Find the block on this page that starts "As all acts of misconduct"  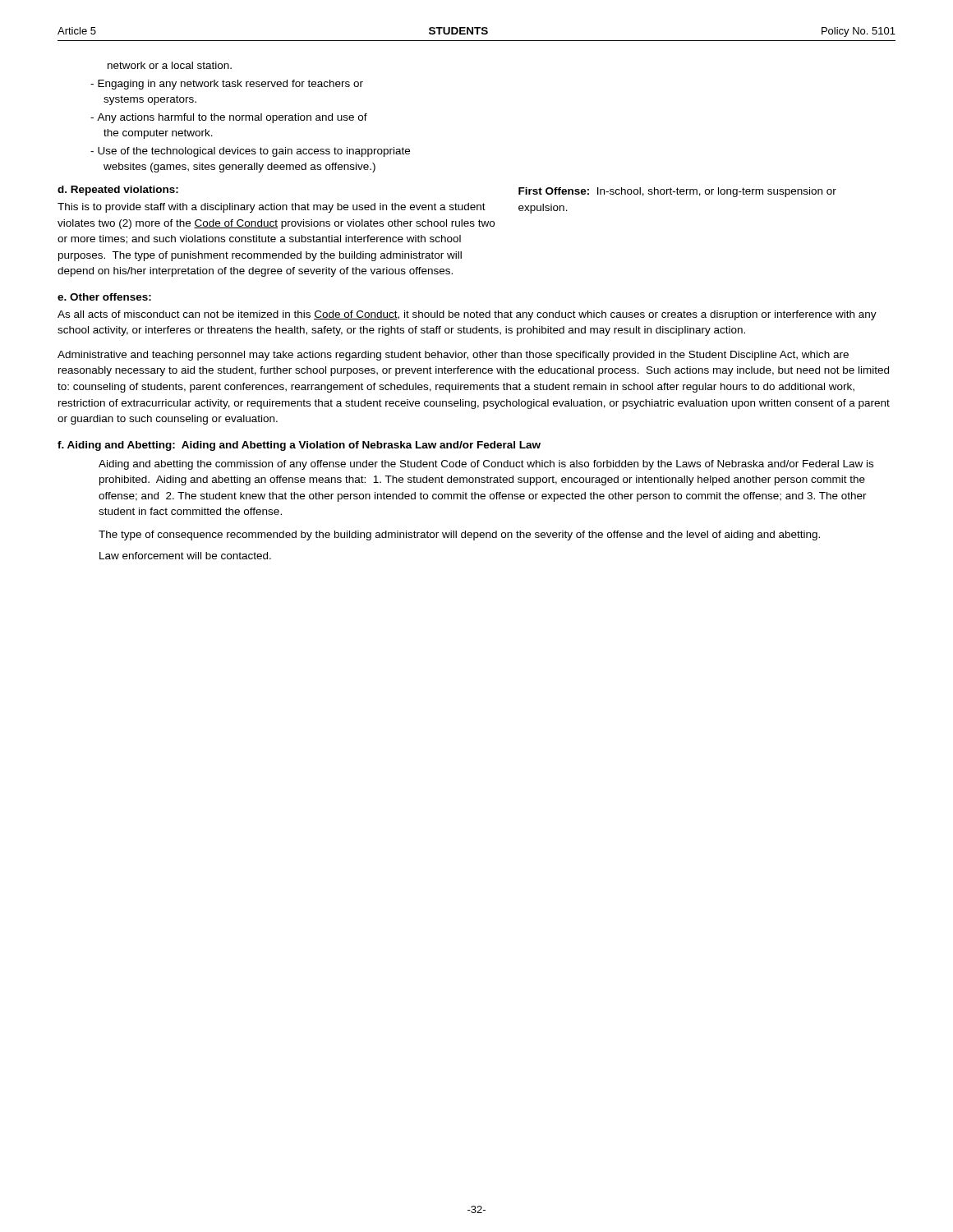coord(467,322)
